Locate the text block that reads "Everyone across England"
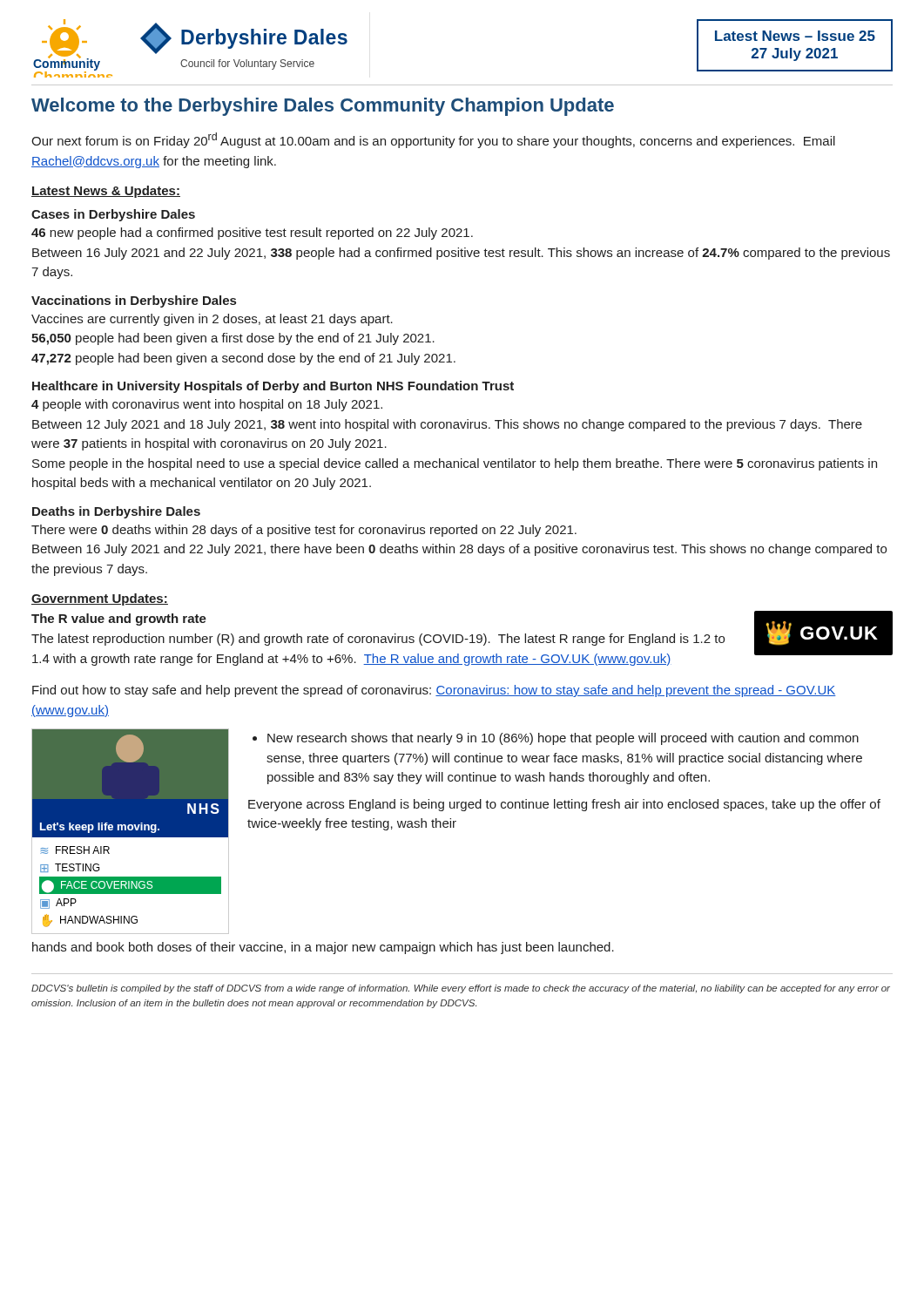The height and width of the screenshot is (1307, 924). click(564, 813)
